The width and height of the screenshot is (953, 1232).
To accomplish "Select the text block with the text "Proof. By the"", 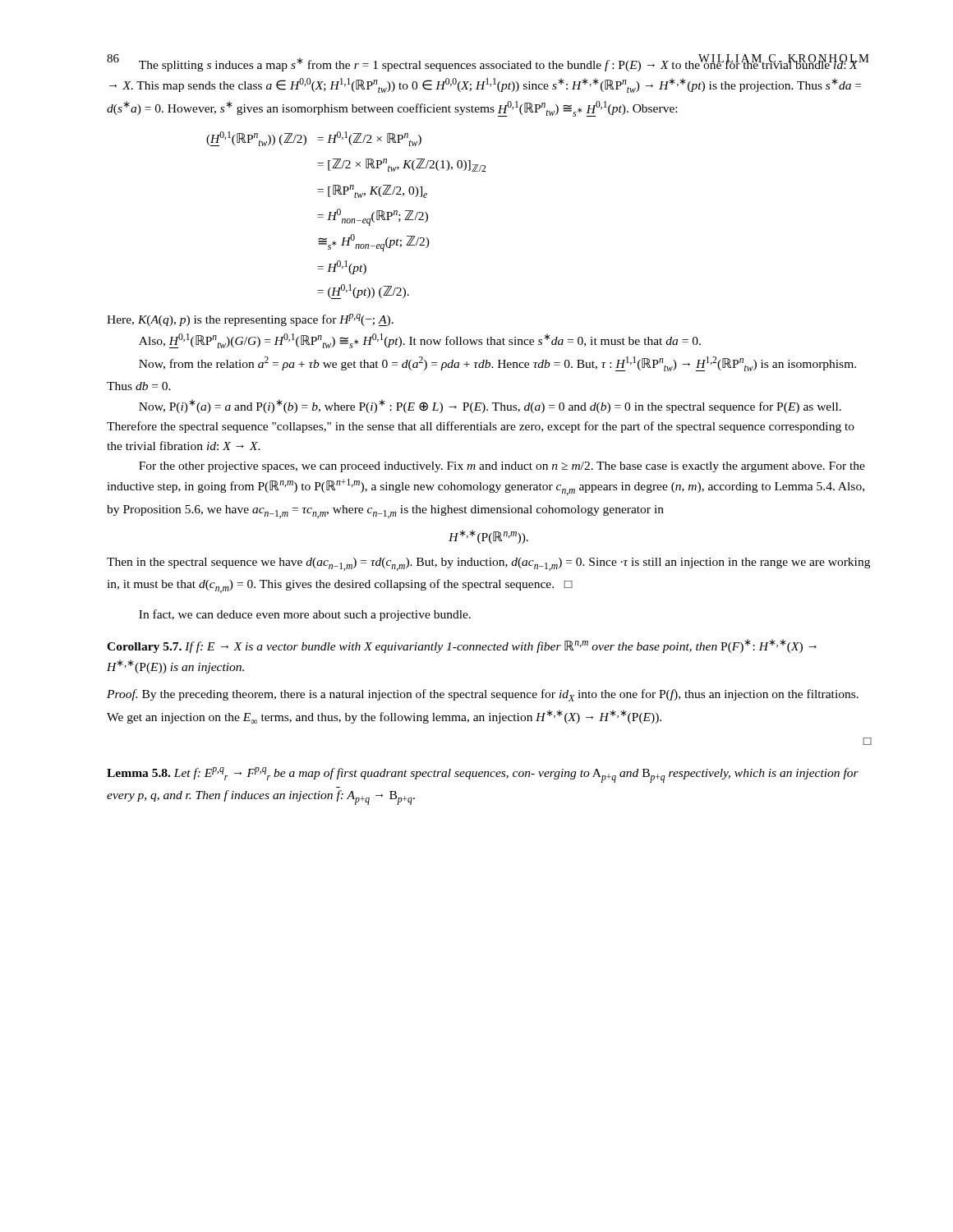I will 489,717.
